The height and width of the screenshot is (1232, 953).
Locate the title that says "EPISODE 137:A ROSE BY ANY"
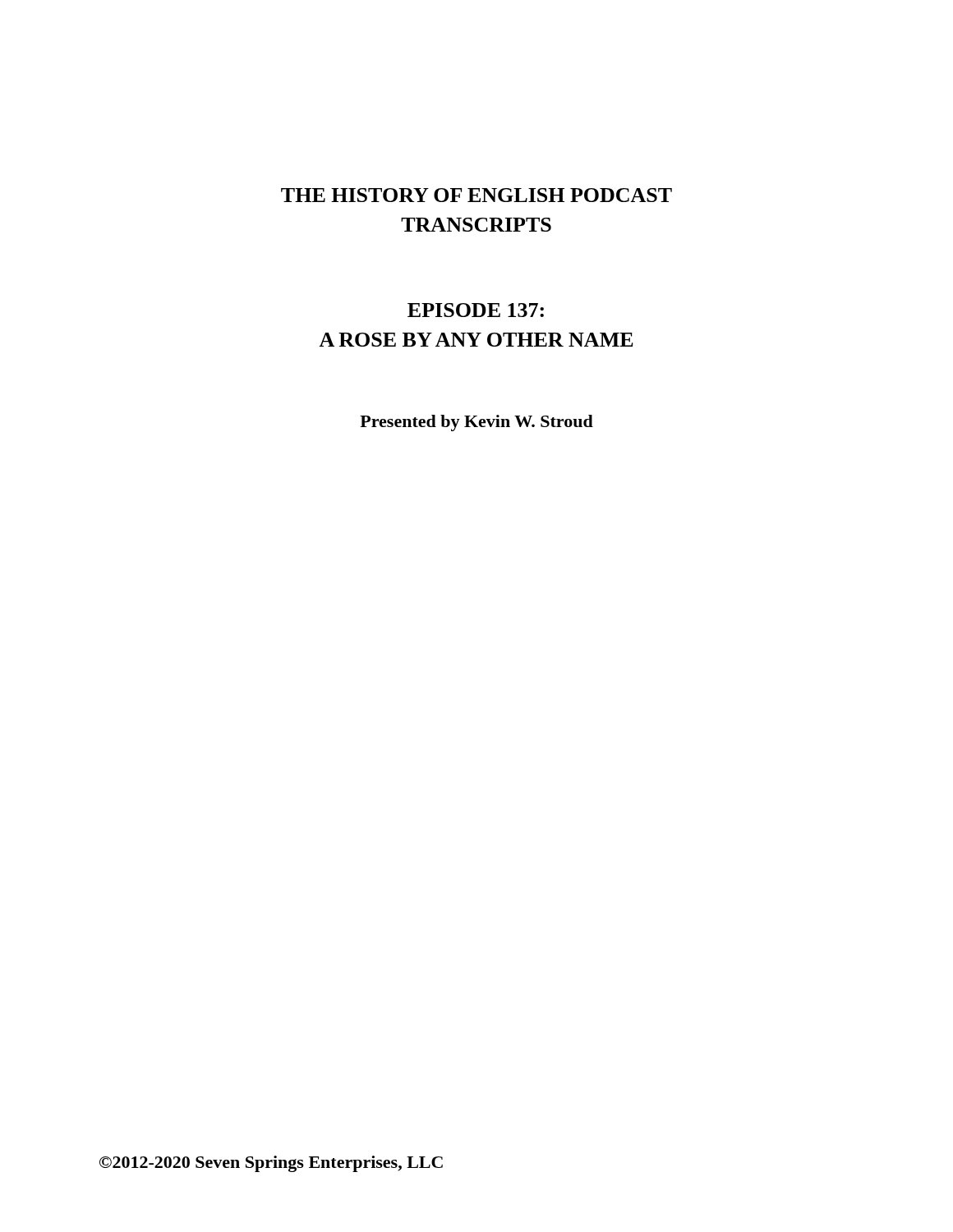(x=476, y=325)
